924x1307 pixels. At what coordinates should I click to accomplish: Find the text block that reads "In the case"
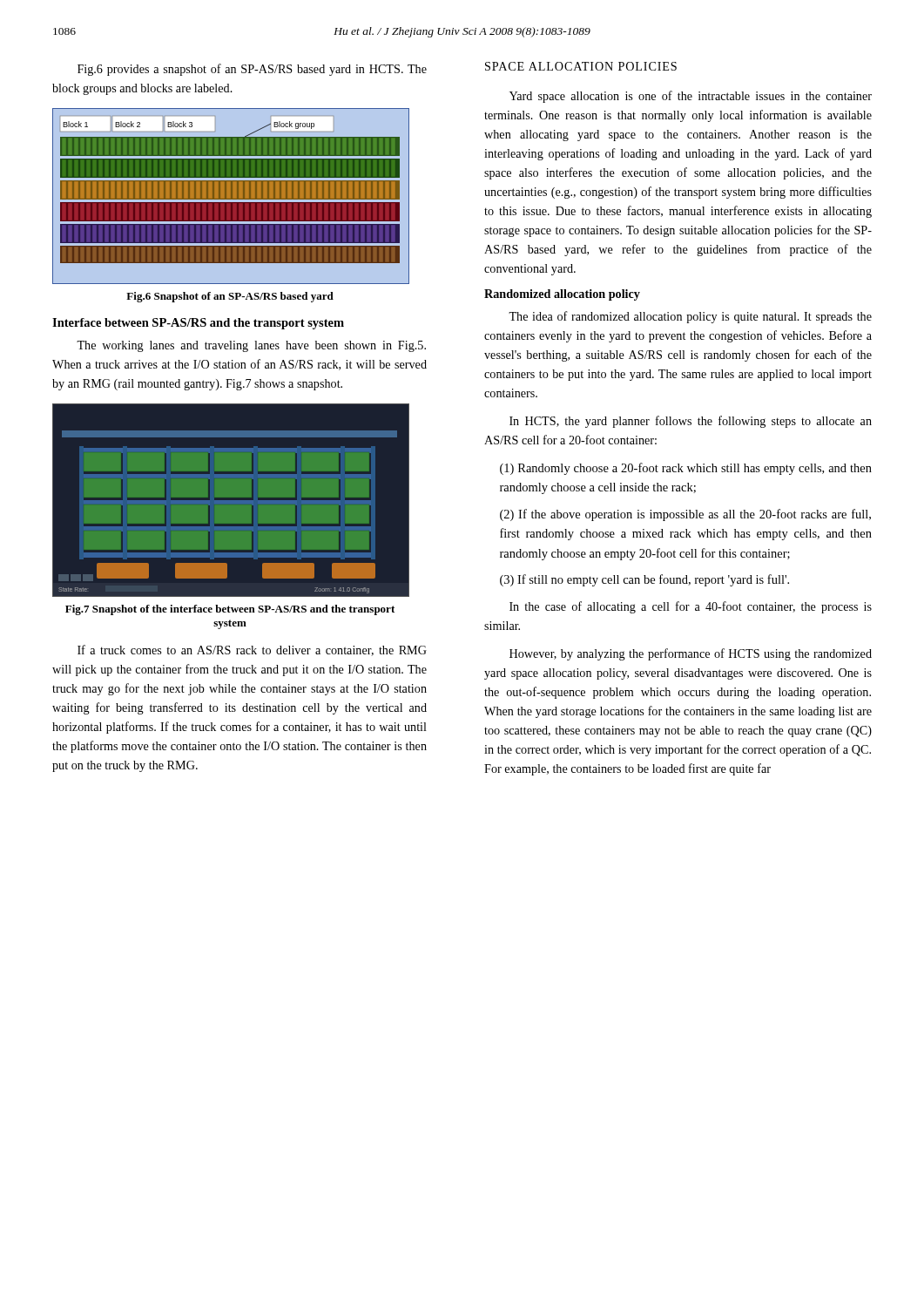(x=678, y=616)
